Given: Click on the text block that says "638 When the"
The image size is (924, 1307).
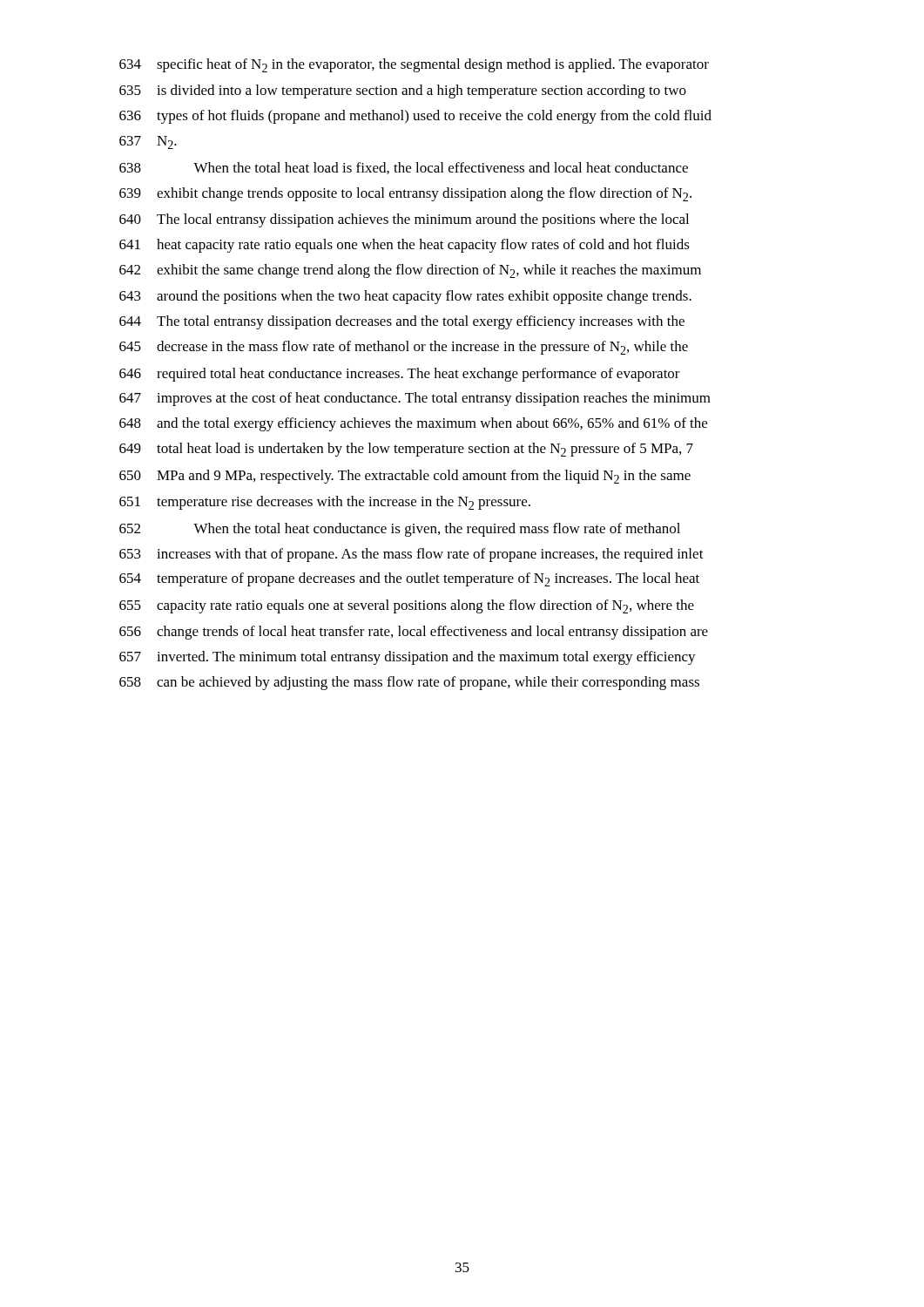Looking at the screenshot, I should (x=462, y=336).
